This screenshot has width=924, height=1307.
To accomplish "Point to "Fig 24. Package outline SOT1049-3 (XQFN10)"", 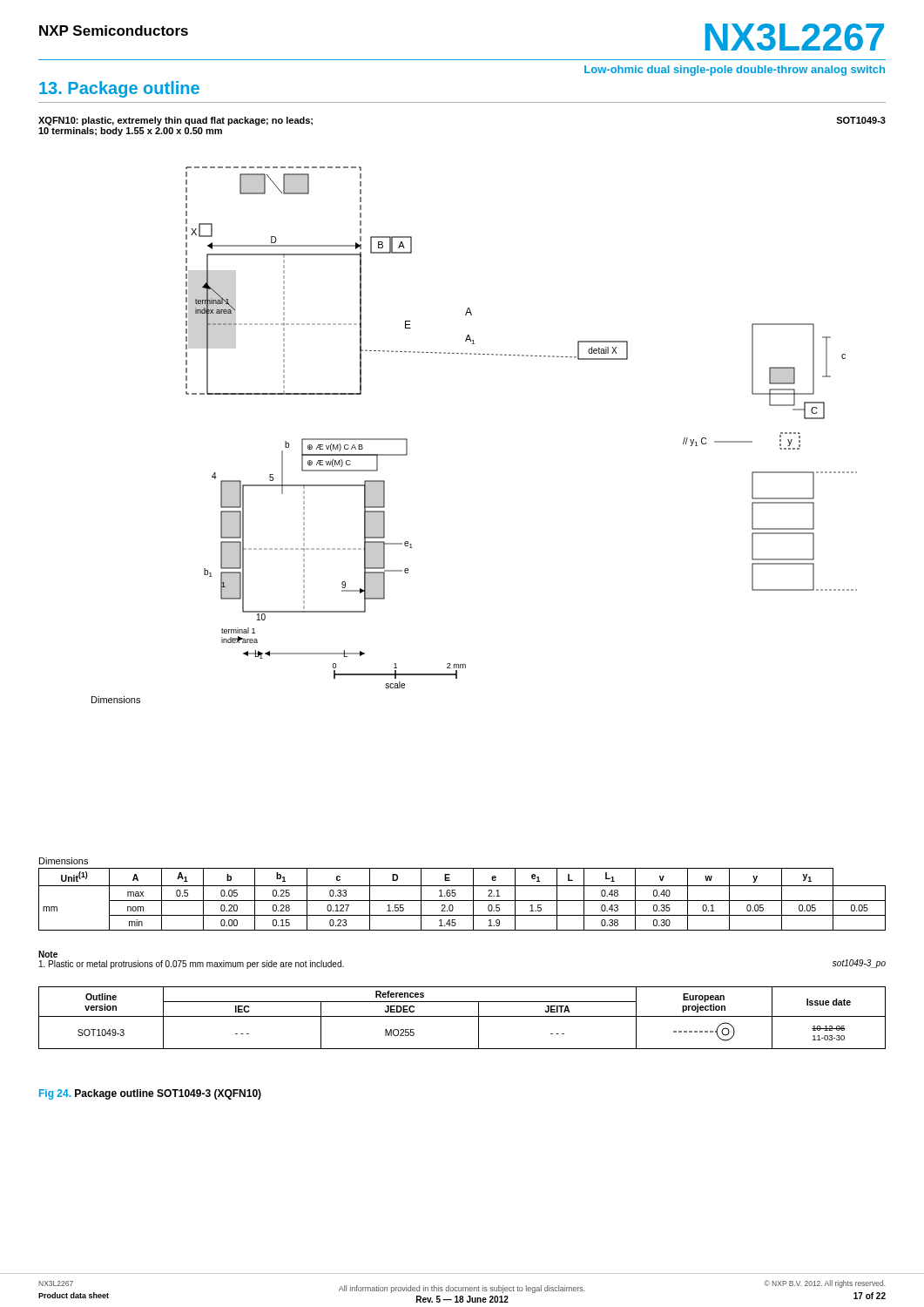I will coord(150,1094).
